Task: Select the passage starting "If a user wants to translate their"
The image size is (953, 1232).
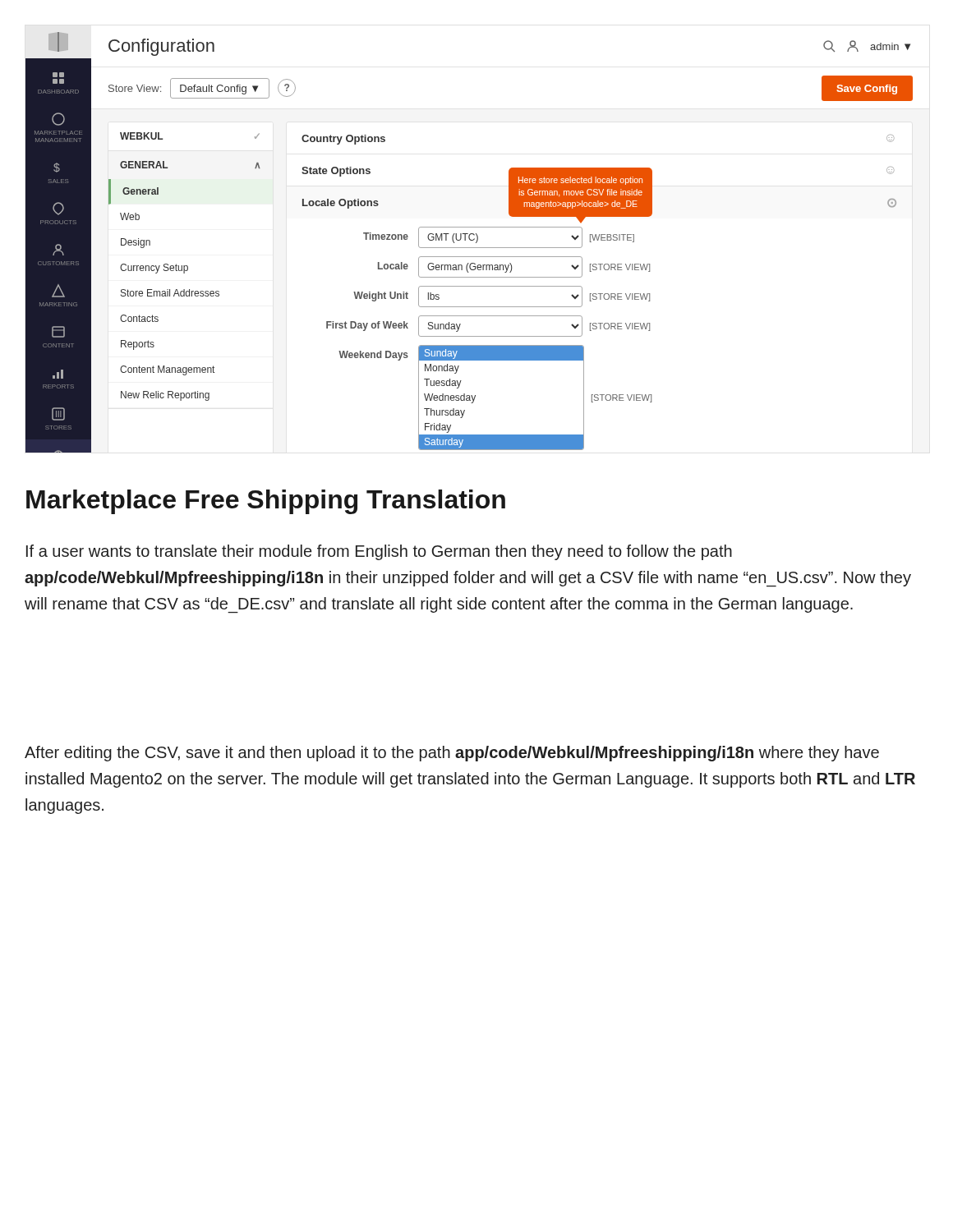Action: point(476,577)
